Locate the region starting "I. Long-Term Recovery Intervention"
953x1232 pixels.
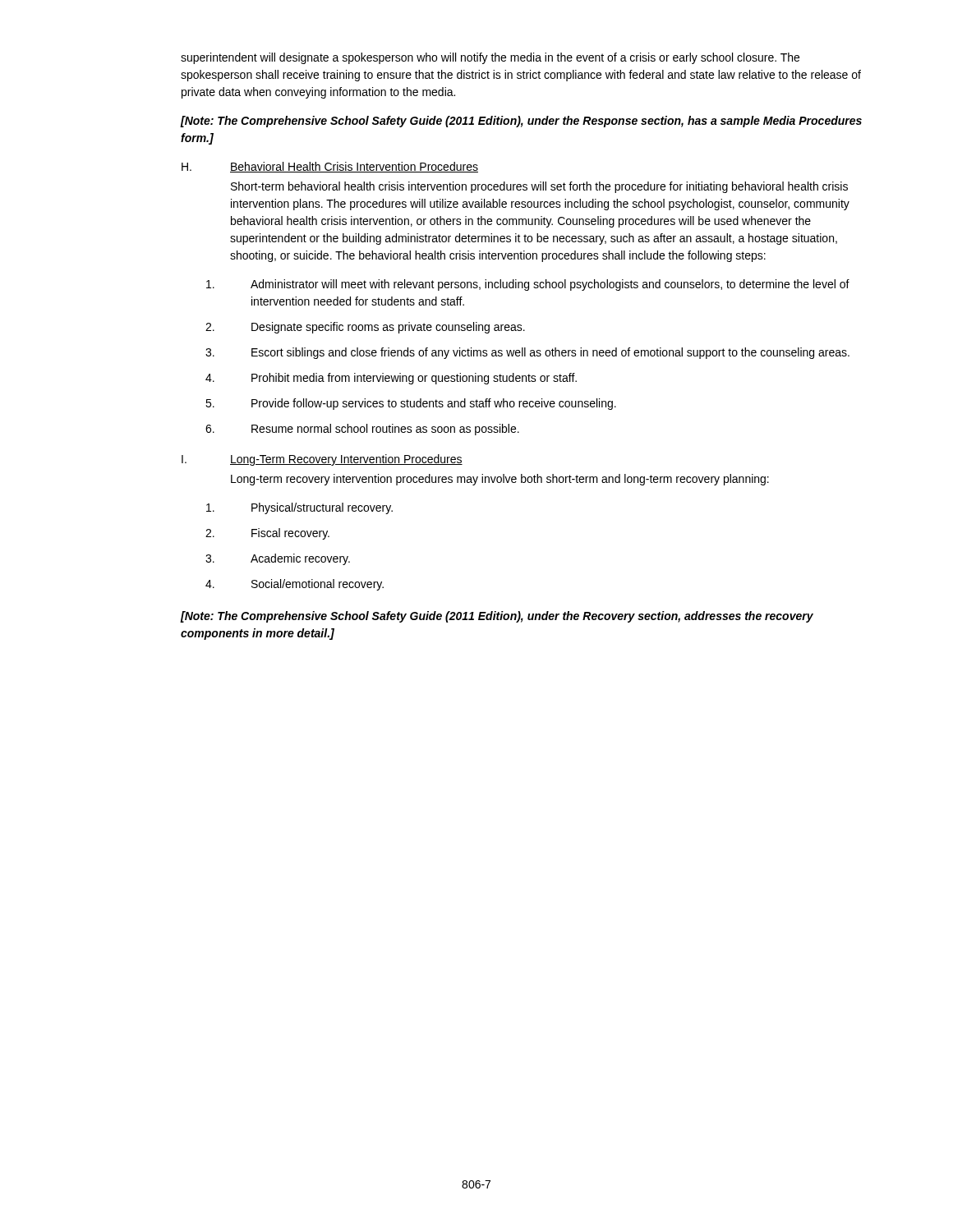click(x=322, y=460)
